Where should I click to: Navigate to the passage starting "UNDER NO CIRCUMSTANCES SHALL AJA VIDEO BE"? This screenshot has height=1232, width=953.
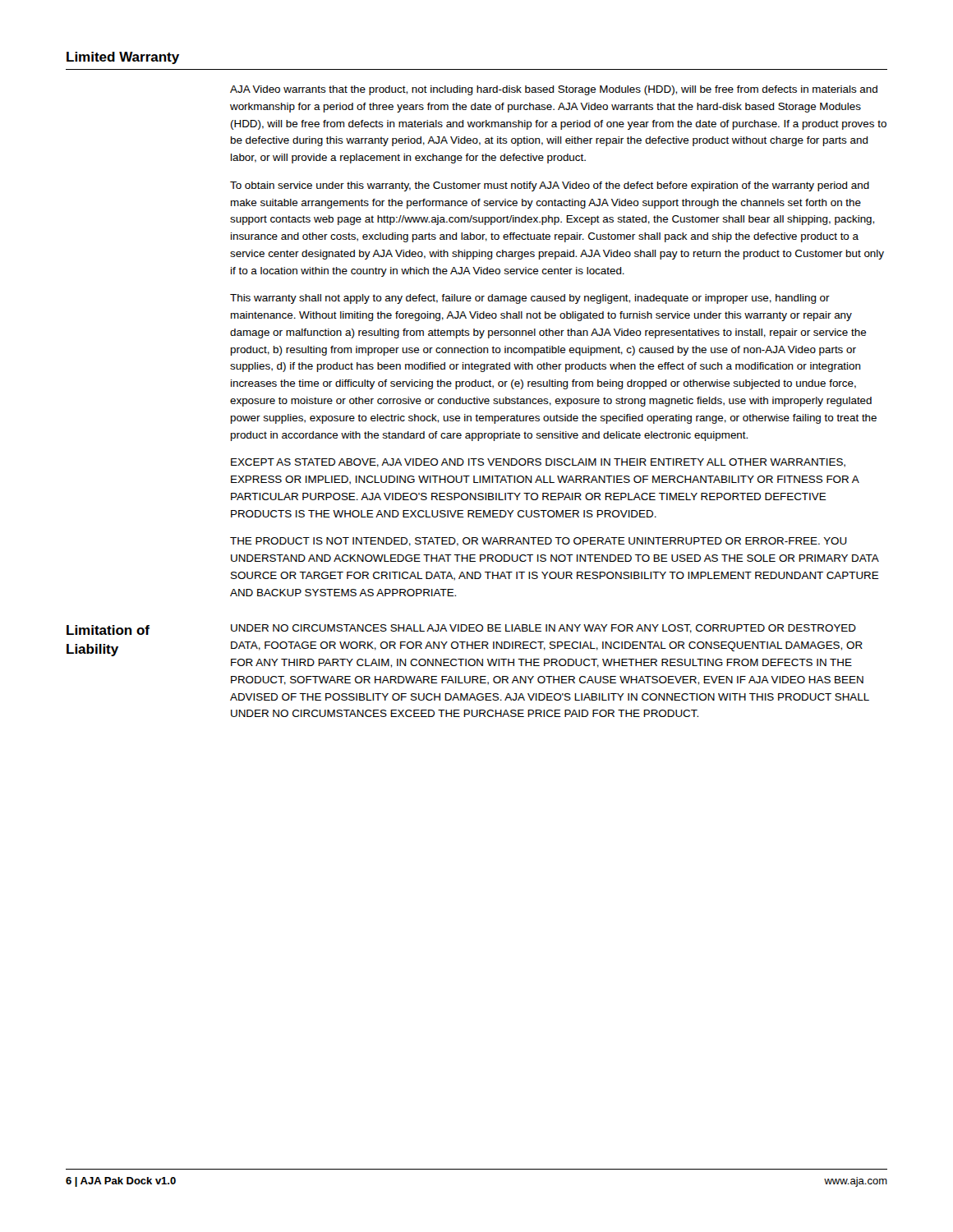pyautogui.click(x=549, y=671)
